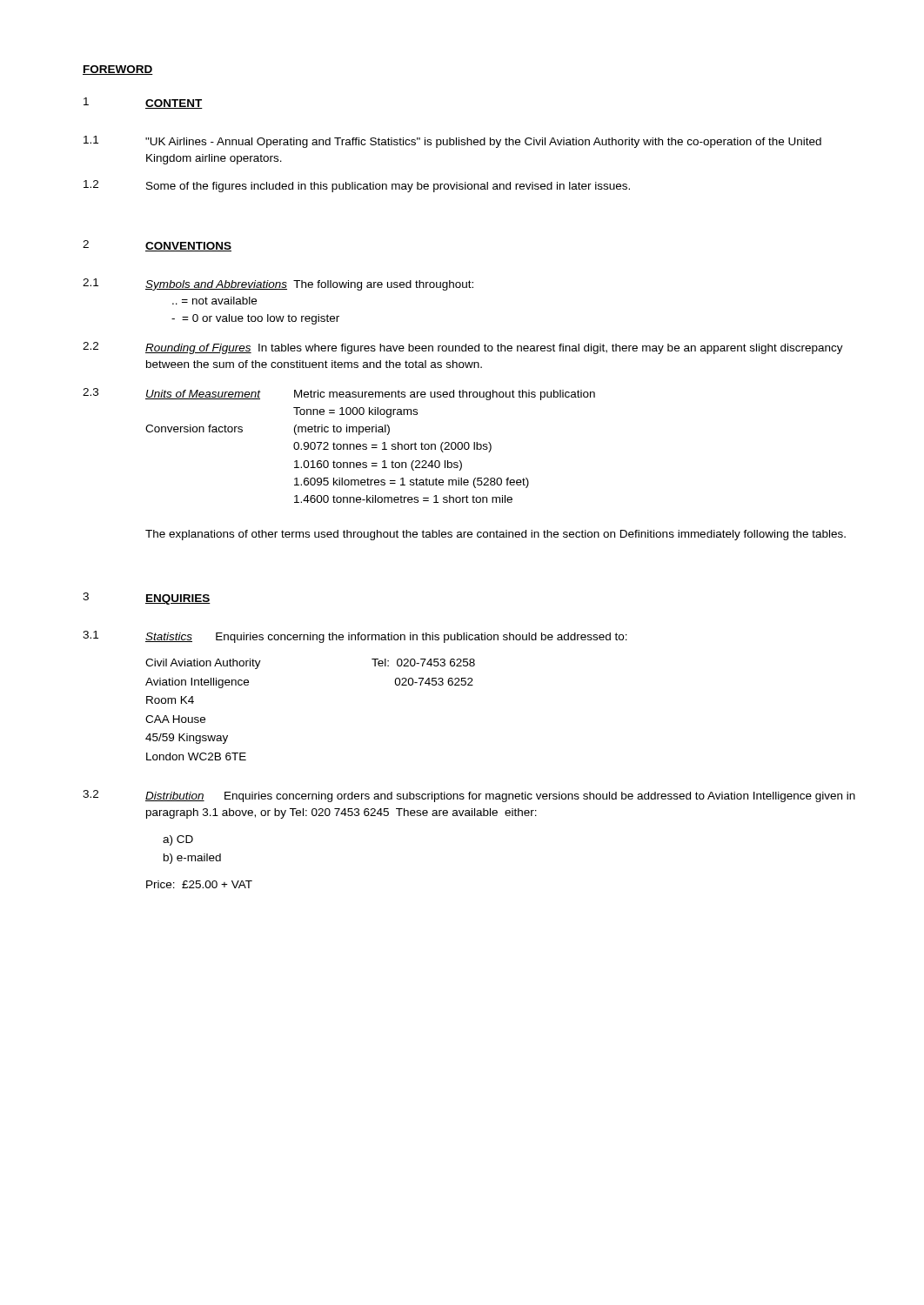The width and height of the screenshot is (924, 1305).
Task: Point to the block starting "1 "UK Airlines - Annual"
Action: point(471,150)
